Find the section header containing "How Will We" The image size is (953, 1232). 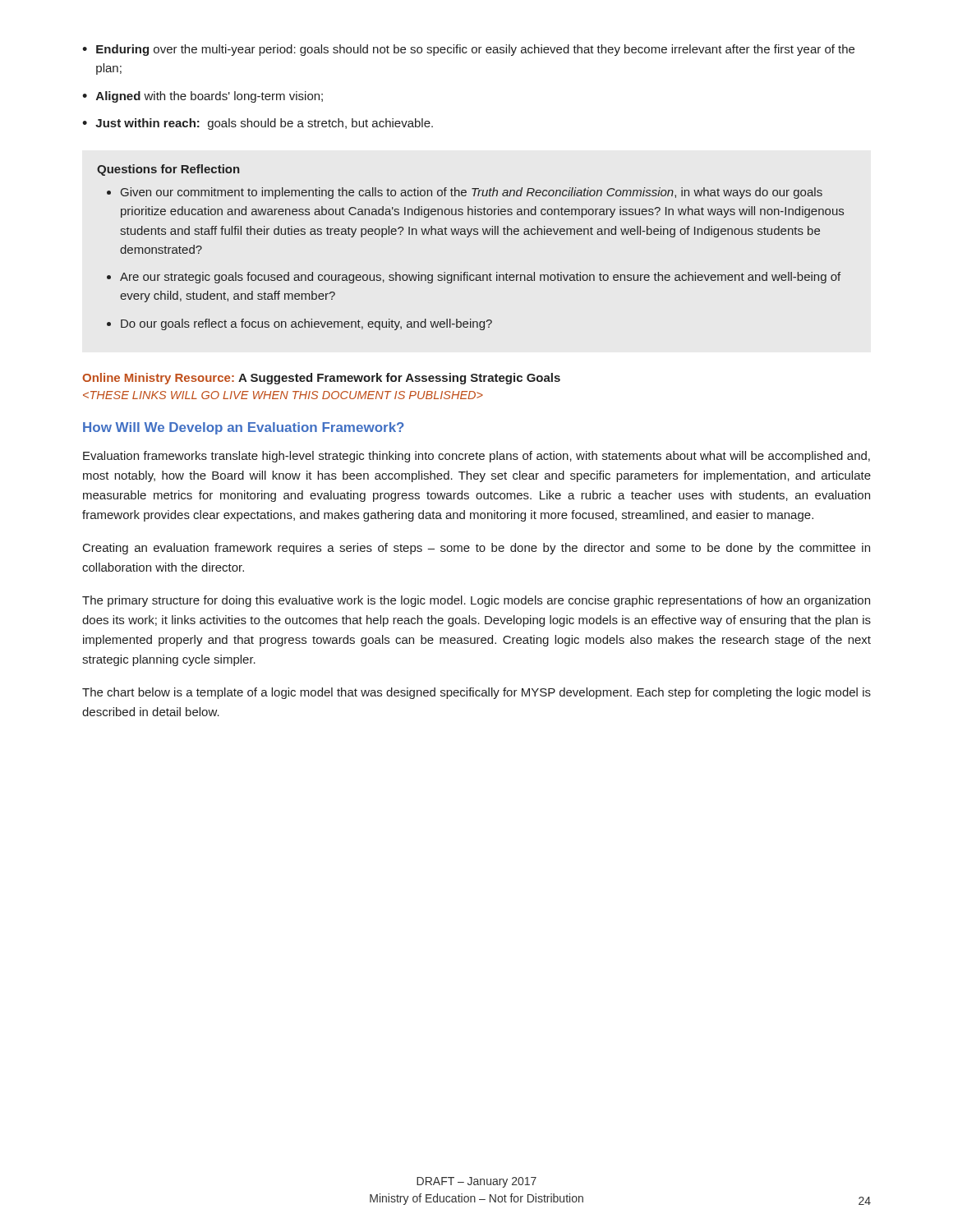243,428
